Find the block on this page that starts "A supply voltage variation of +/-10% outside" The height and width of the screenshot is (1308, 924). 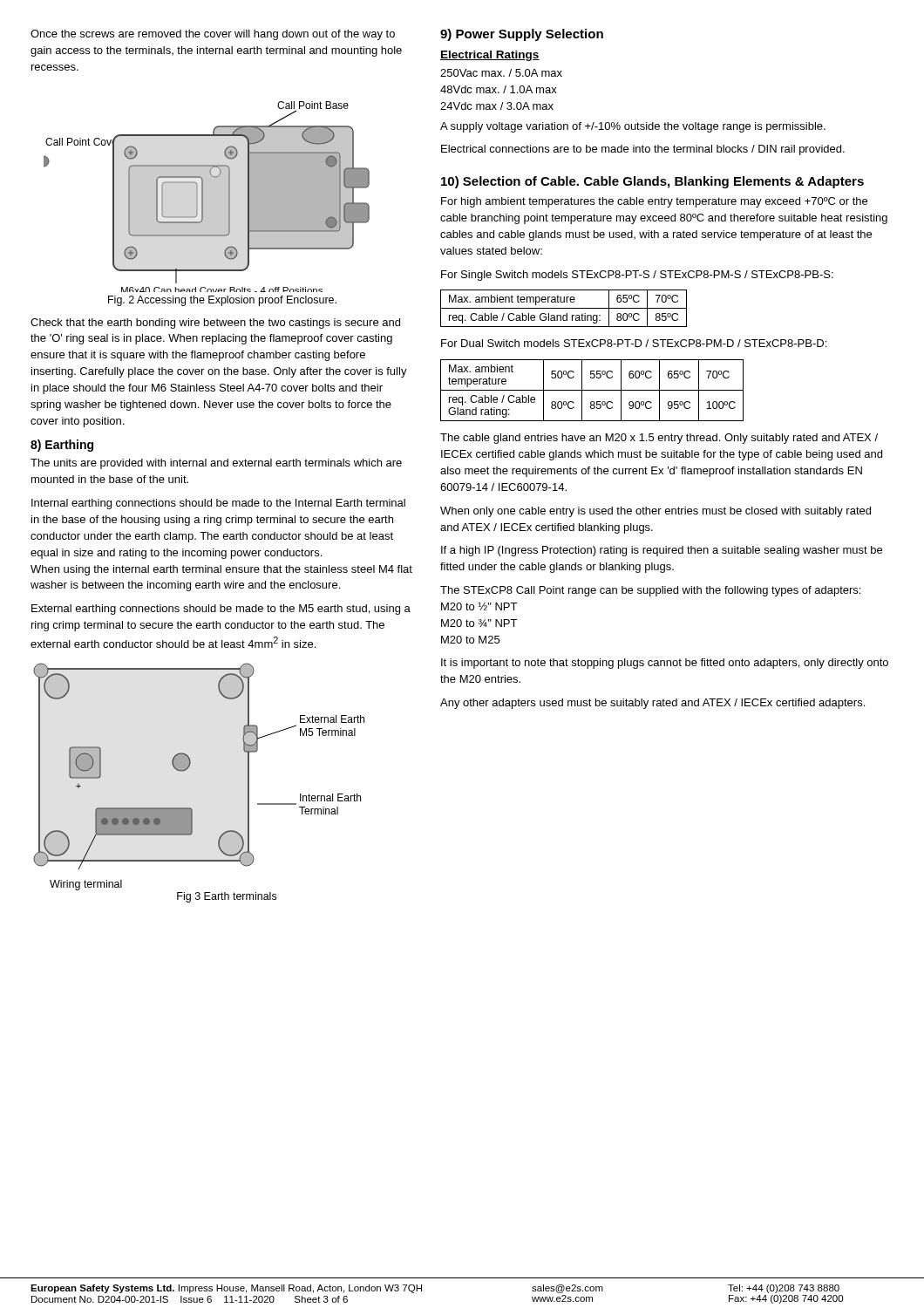tap(667, 126)
